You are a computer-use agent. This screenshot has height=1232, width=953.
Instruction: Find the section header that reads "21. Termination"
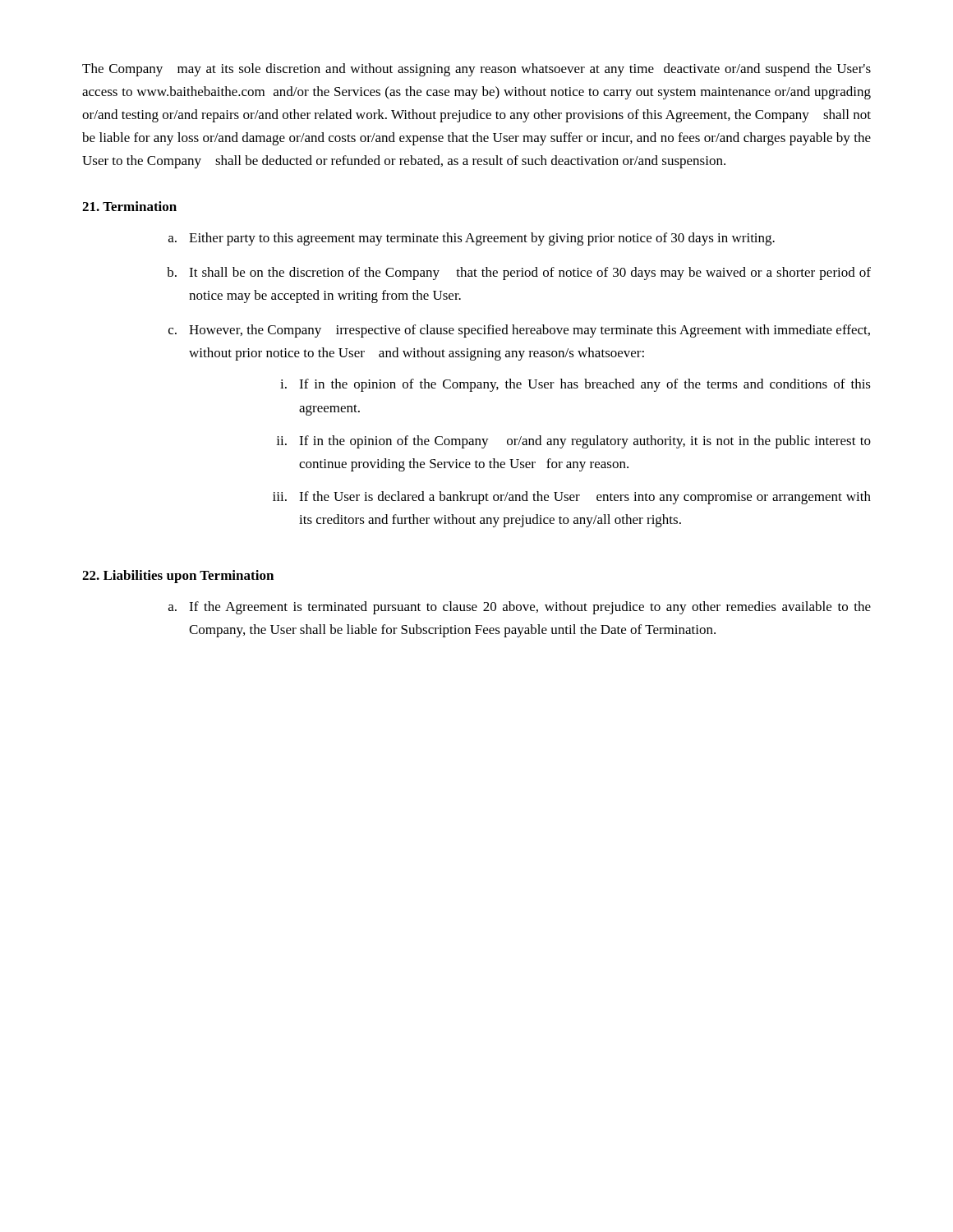pyautogui.click(x=130, y=207)
